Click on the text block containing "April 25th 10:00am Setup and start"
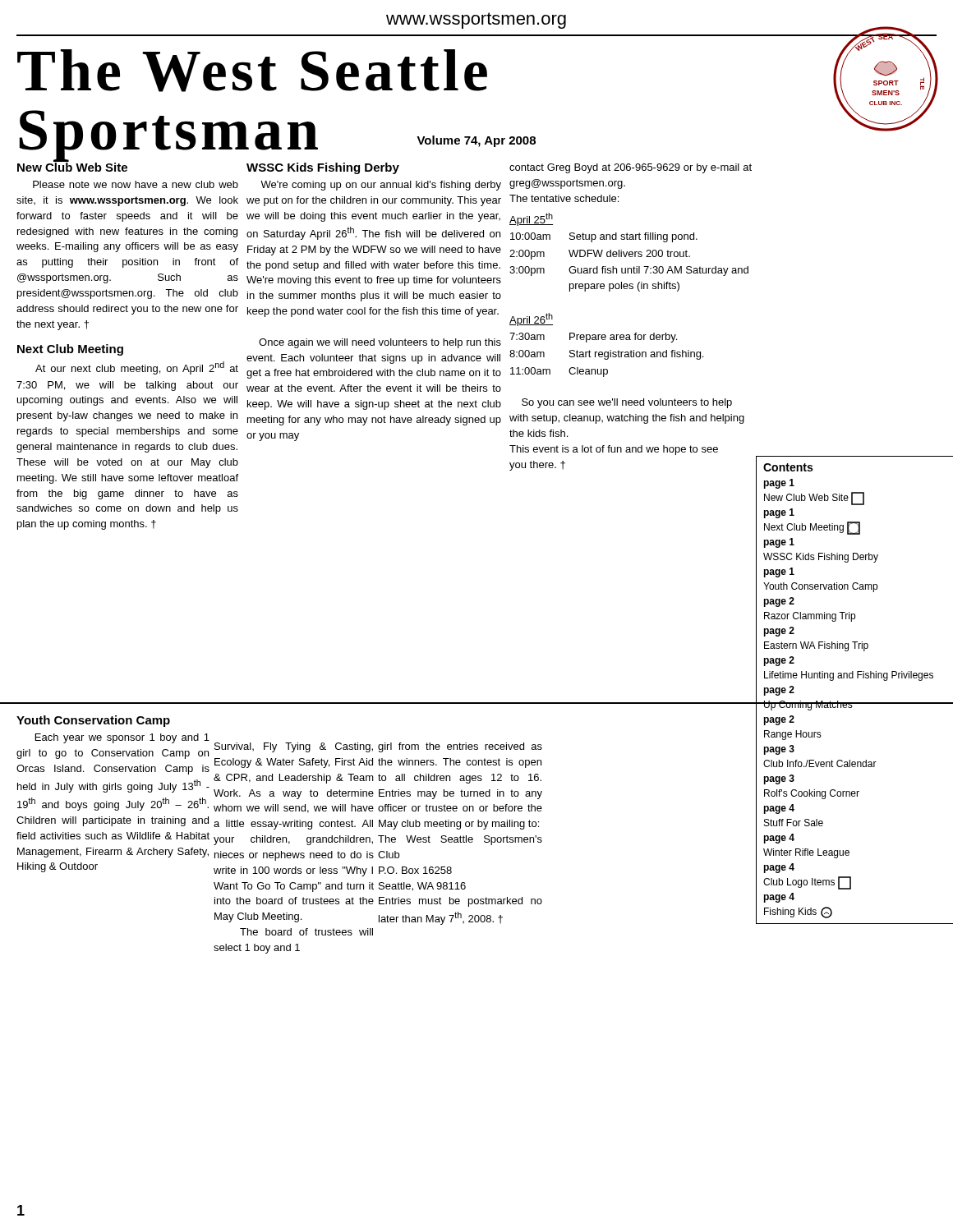Screen dimensions: 1232x953 click(631, 341)
